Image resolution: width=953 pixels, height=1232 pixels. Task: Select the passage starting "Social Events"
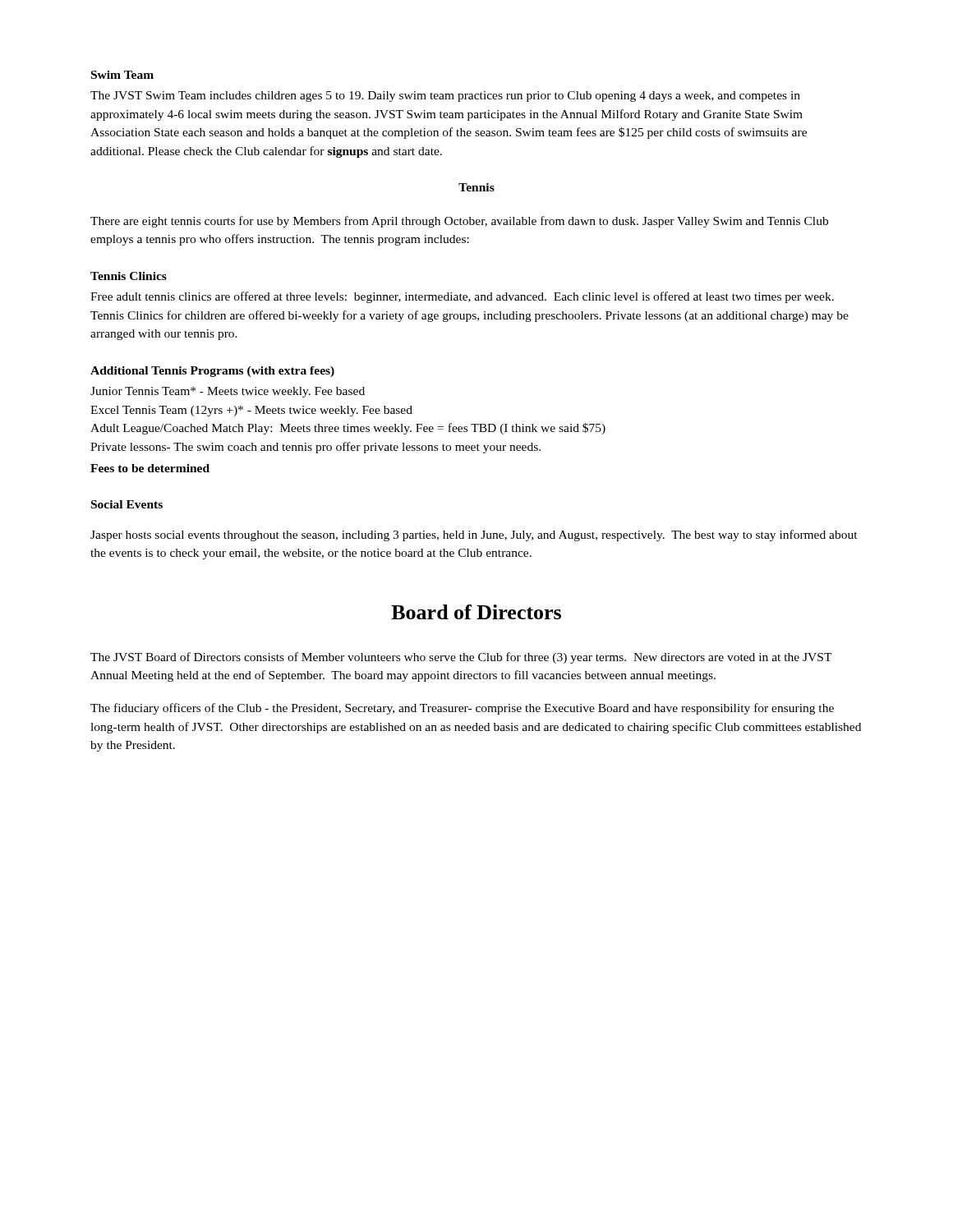tap(127, 504)
